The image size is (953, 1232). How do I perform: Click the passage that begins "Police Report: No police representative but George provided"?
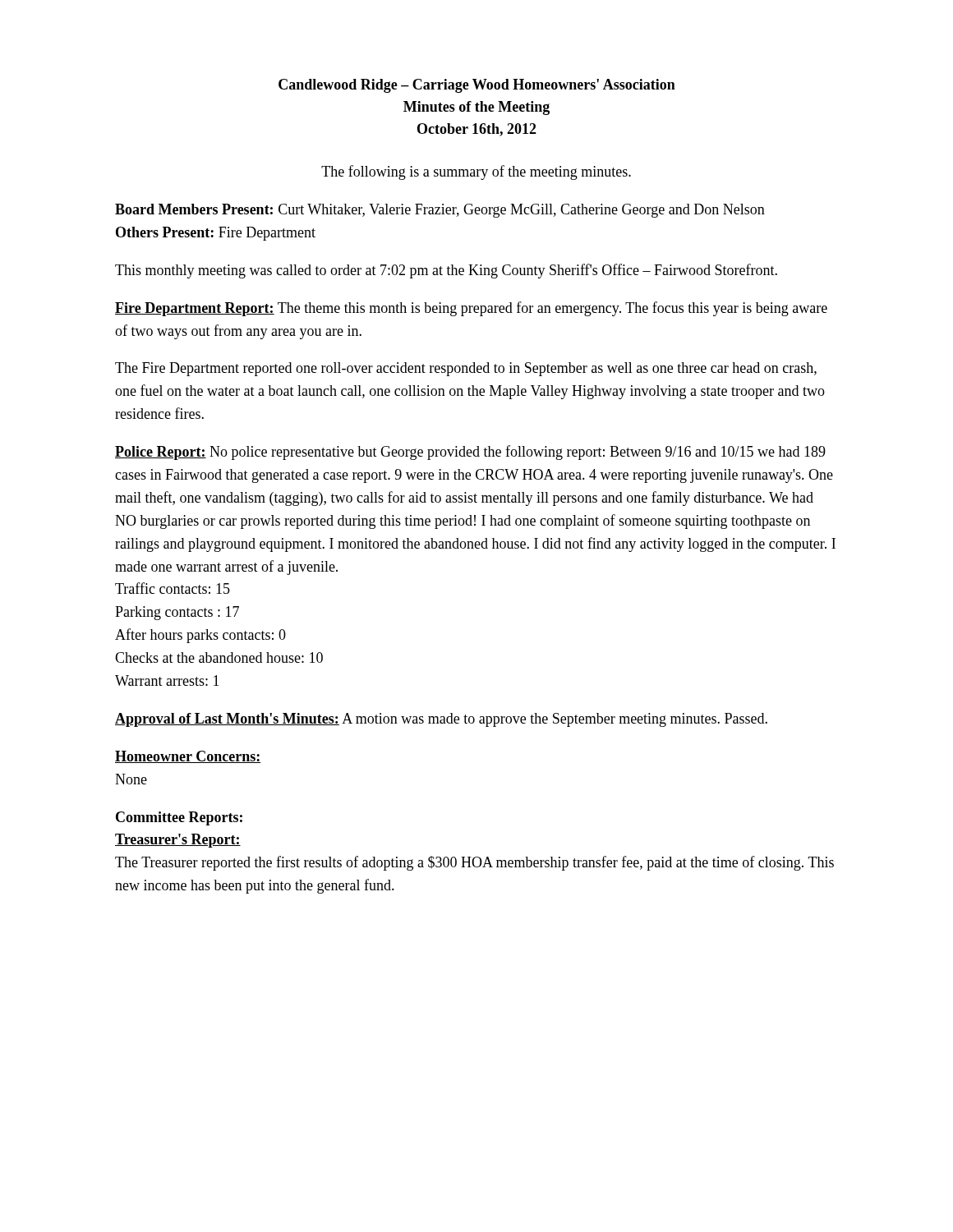coord(470,453)
